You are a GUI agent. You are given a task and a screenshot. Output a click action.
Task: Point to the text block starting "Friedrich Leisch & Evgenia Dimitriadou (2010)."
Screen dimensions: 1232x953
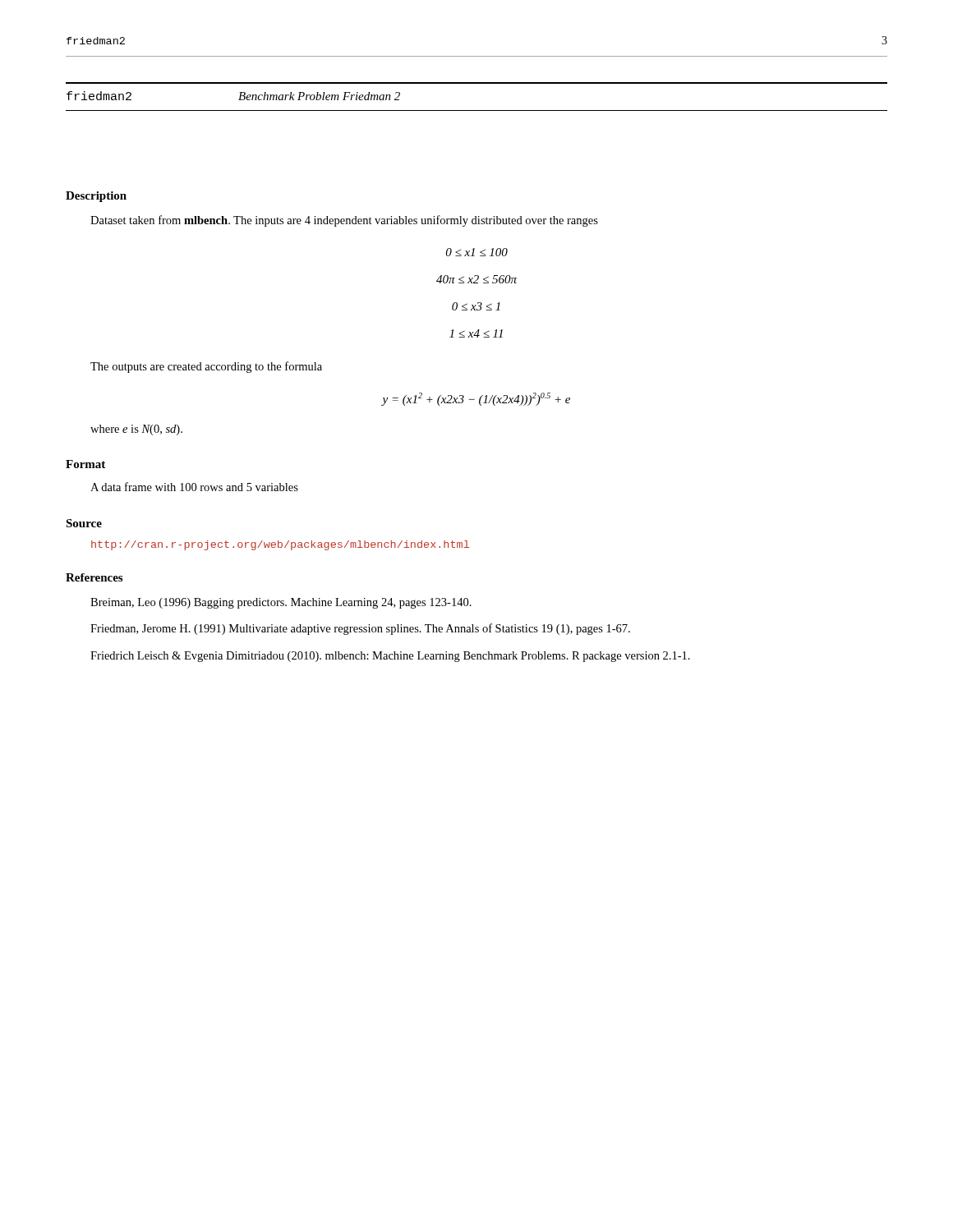(390, 655)
